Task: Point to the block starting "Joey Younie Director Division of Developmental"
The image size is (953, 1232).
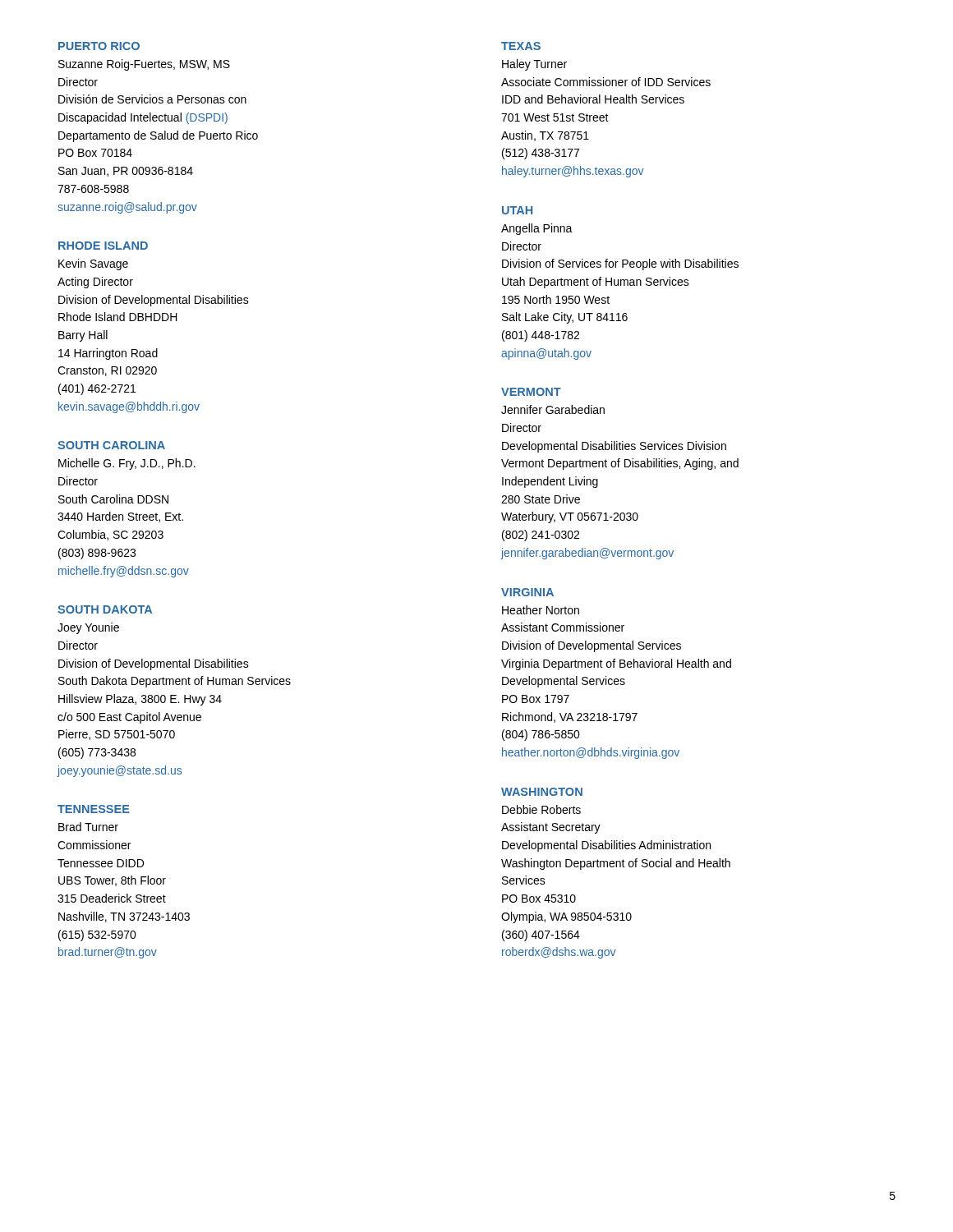Action: [174, 699]
